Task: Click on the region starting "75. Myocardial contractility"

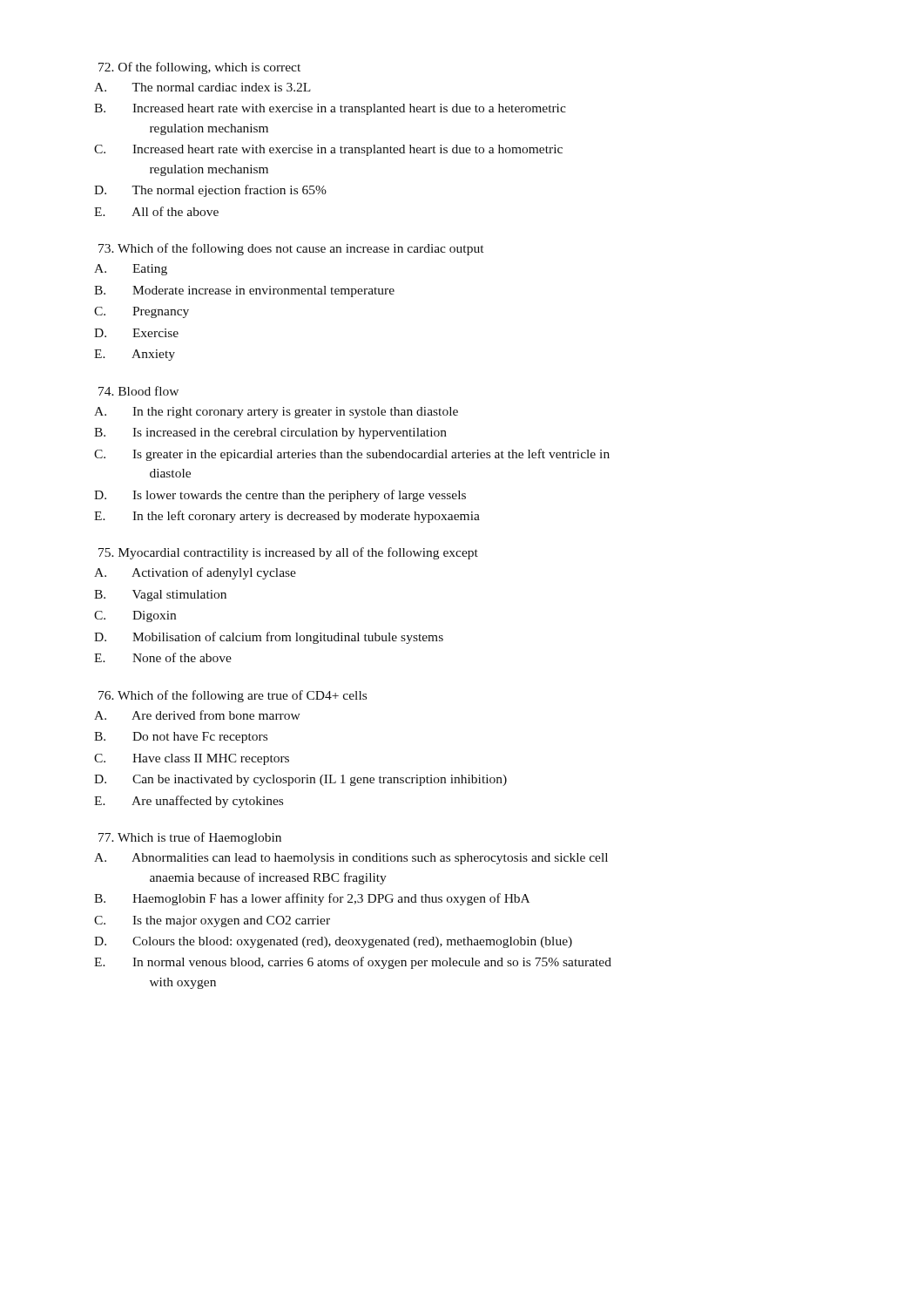Action: click(288, 552)
